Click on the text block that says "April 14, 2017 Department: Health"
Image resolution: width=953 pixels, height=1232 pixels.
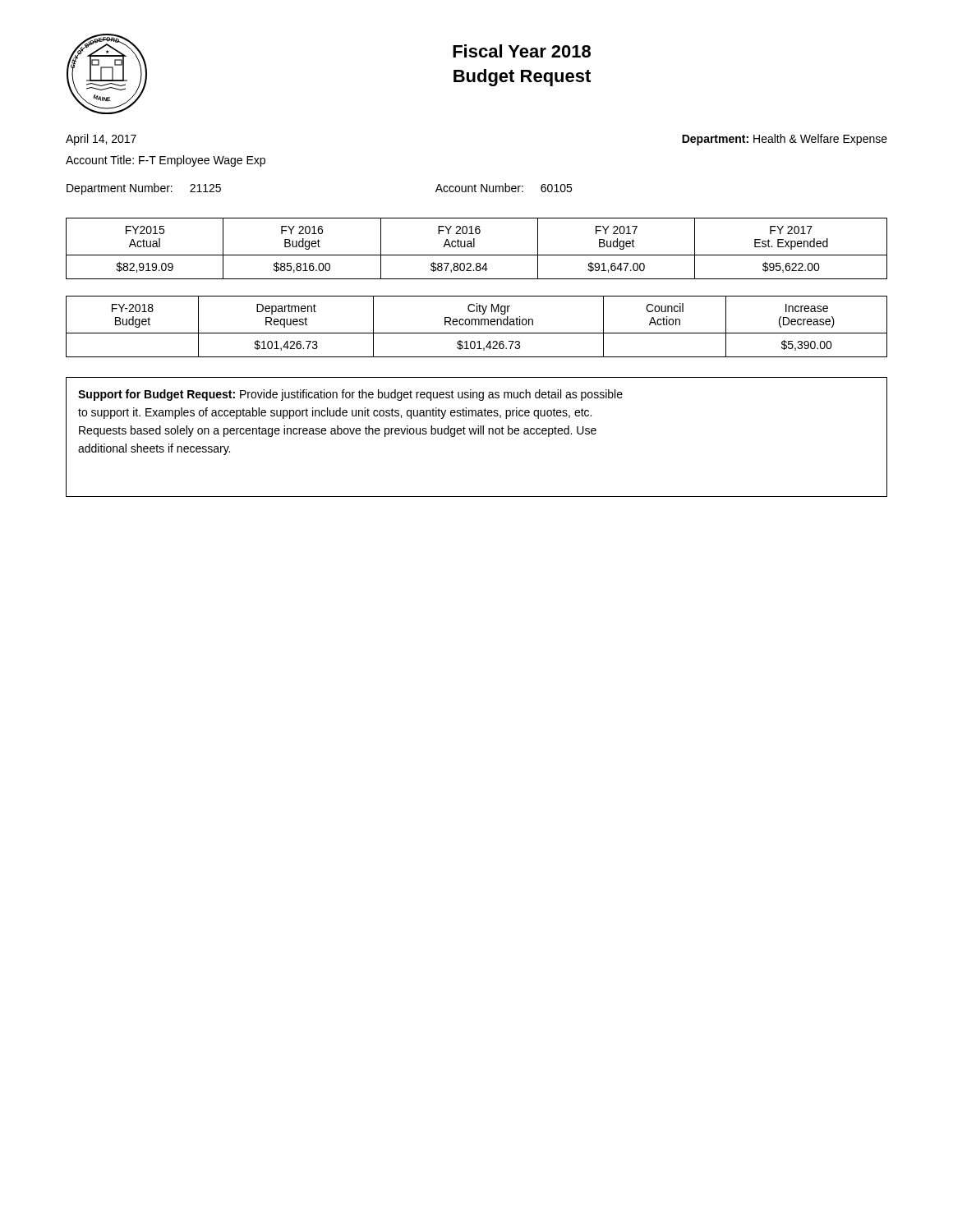(101, 139)
